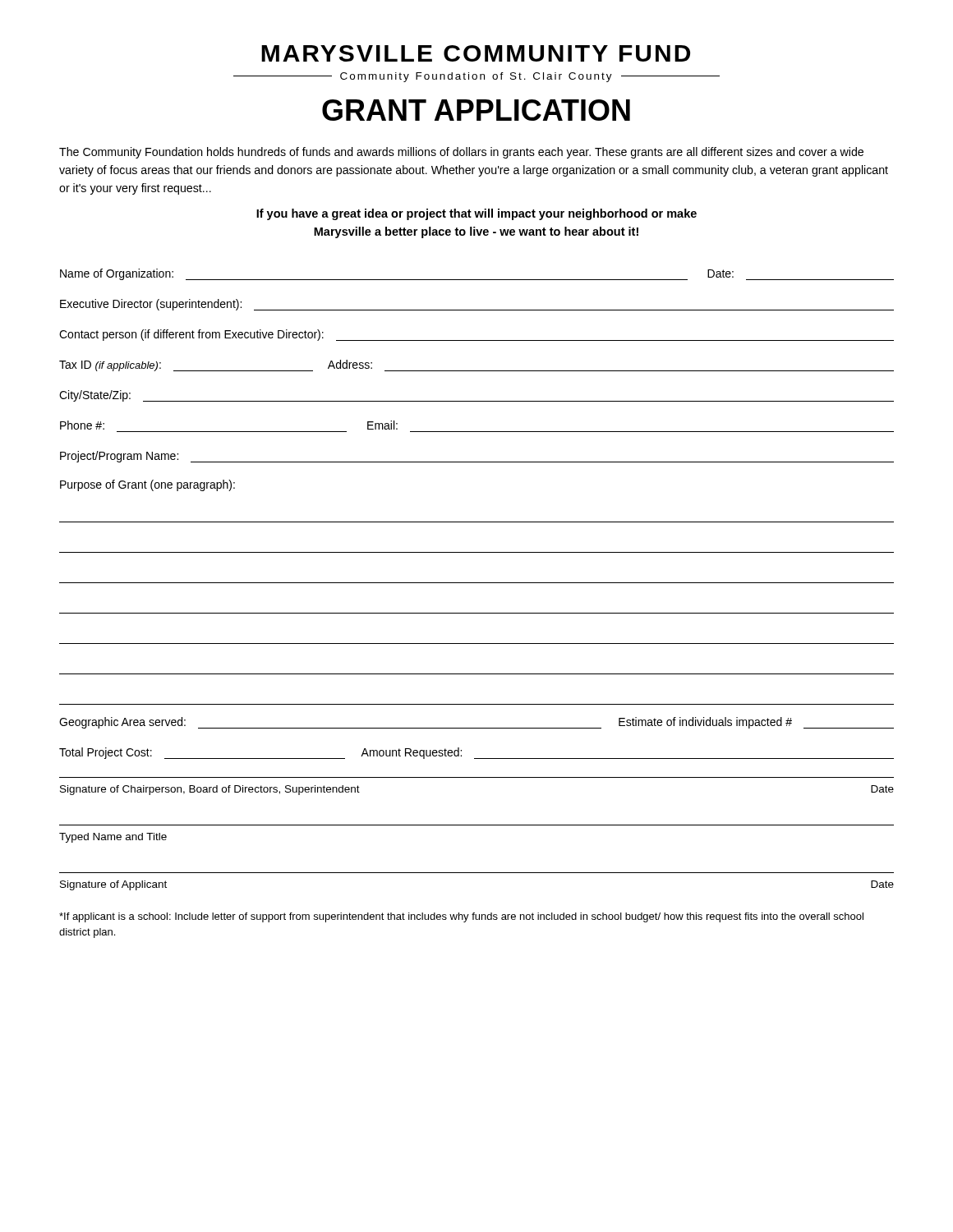Click on the element starting "Typed Name and Title"

tap(476, 836)
